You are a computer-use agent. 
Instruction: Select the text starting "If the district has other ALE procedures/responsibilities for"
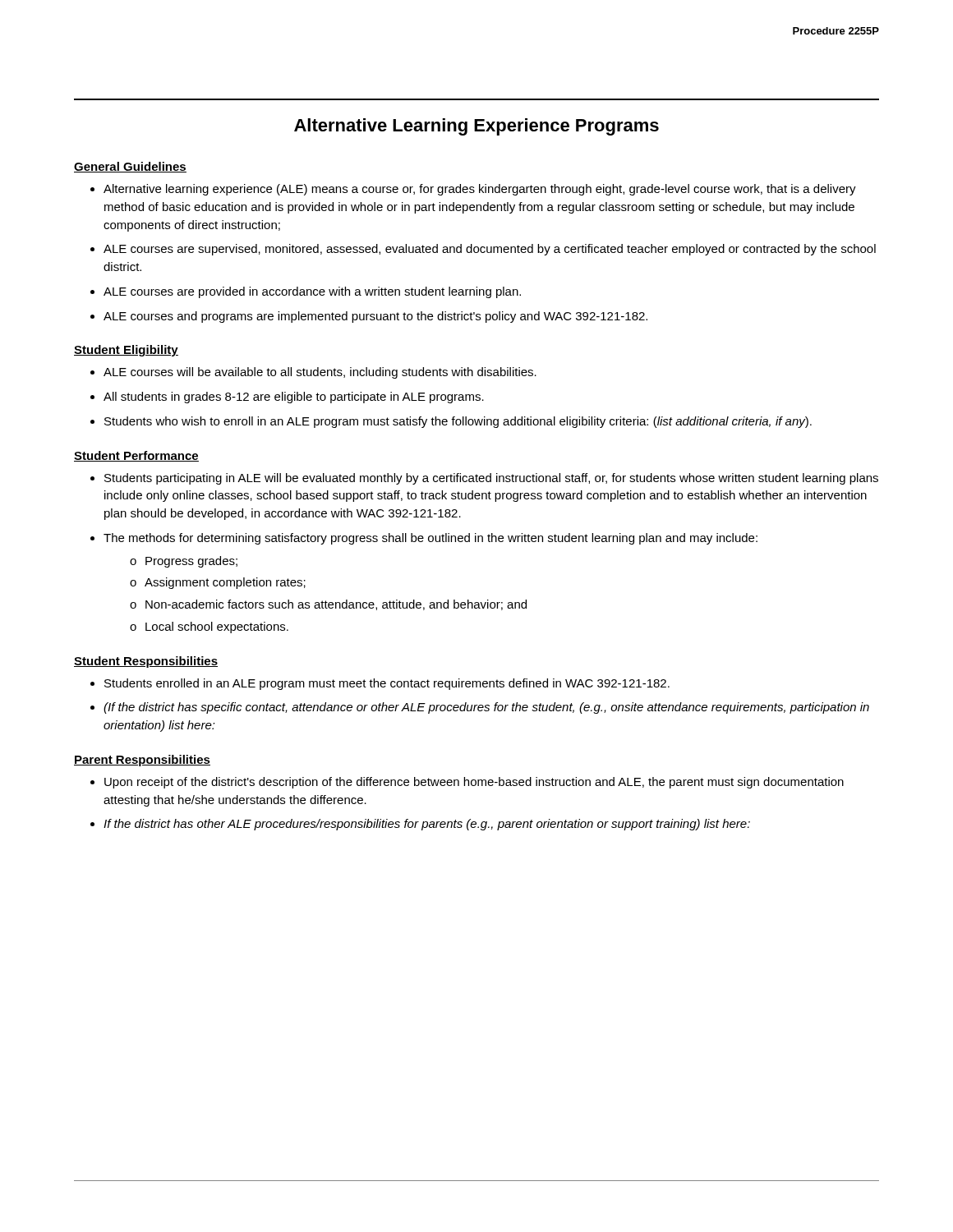(x=491, y=824)
